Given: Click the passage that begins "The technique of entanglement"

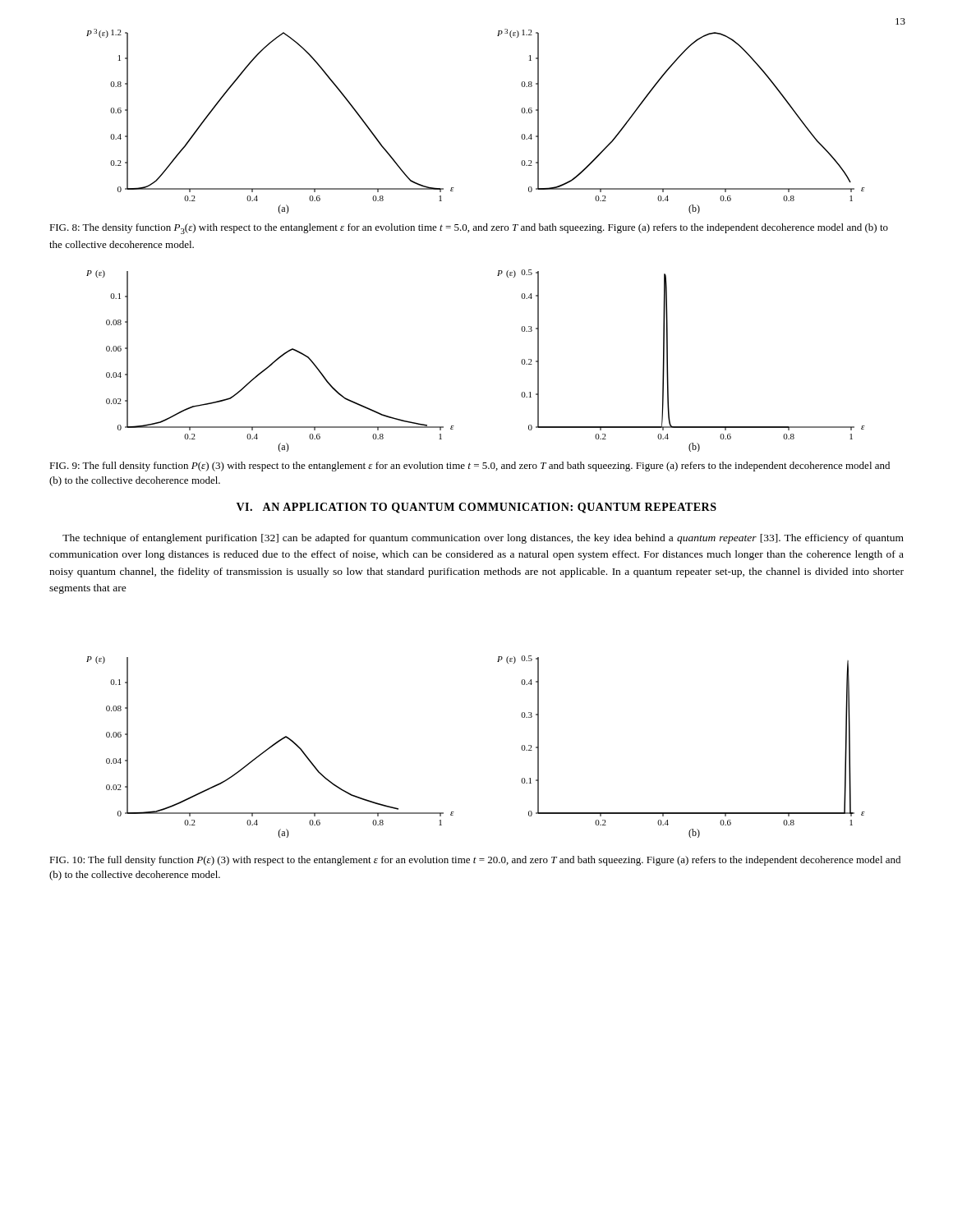Looking at the screenshot, I should point(476,562).
